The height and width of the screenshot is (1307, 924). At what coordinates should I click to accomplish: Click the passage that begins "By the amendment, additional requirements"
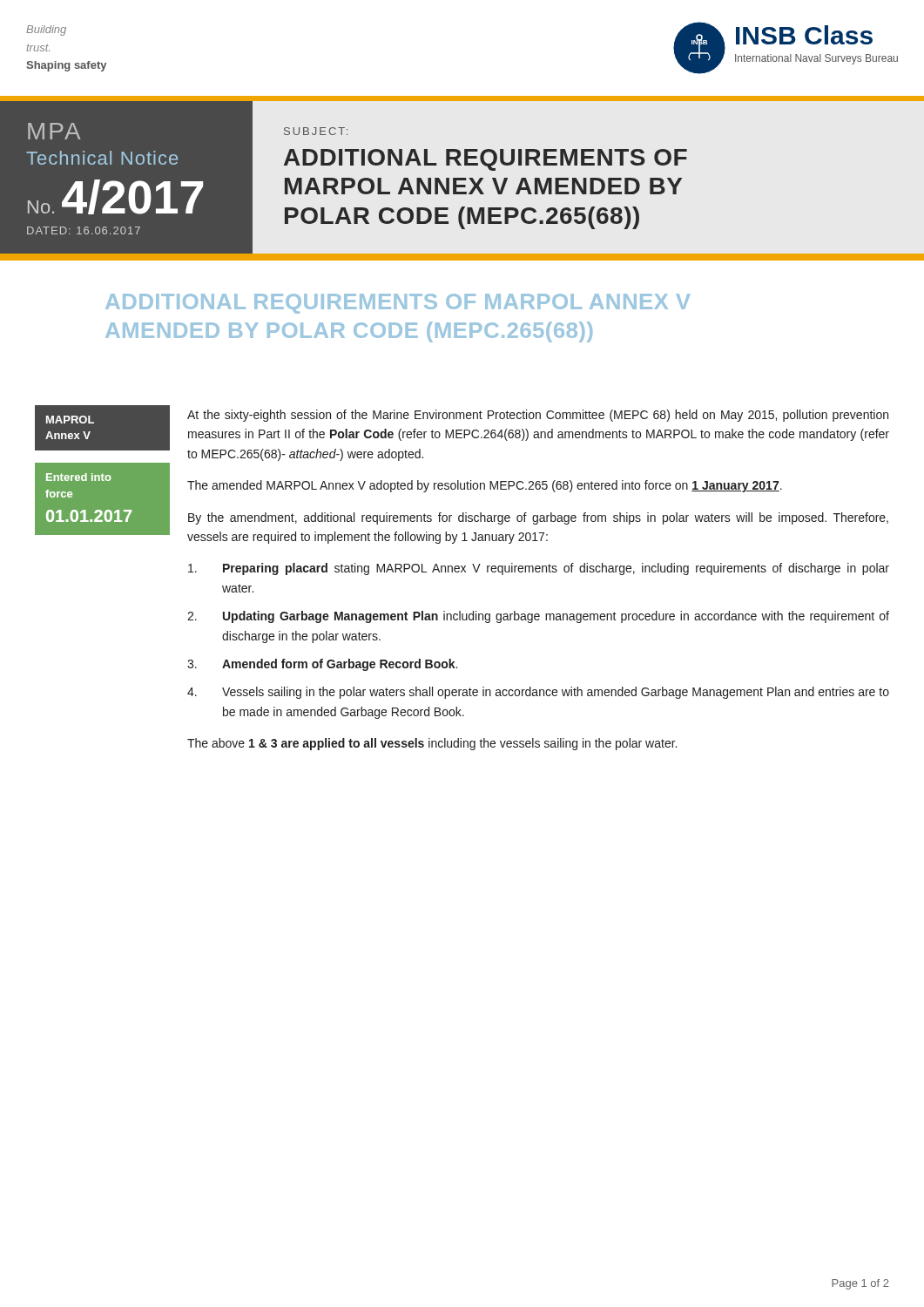pyautogui.click(x=538, y=527)
